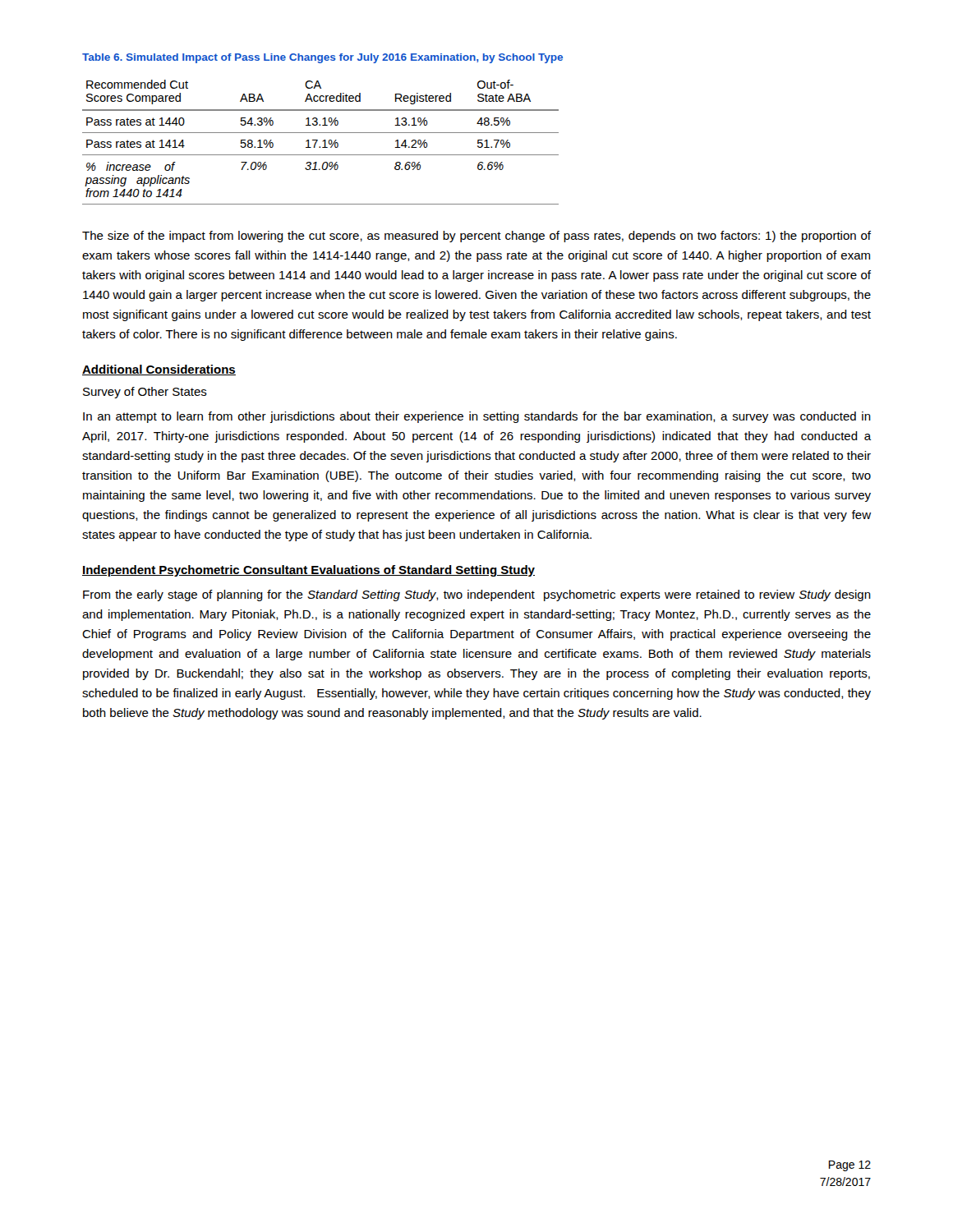Image resolution: width=953 pixels, height=1232 pixels.
Task: Find the block starting "In an attempt to learn"
Action: (x=476, y=475)
